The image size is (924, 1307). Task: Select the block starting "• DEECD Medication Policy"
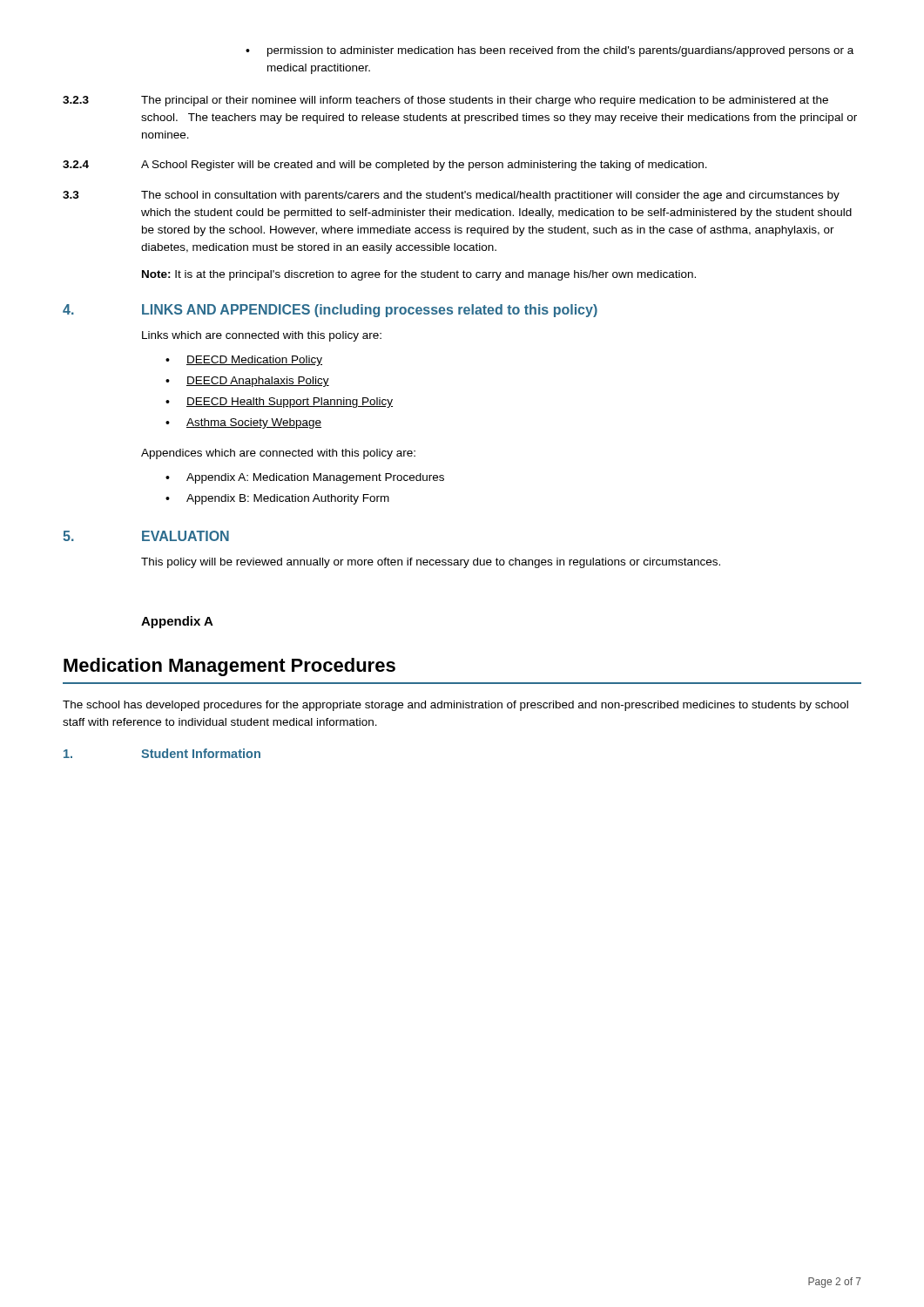pos(244,361)
